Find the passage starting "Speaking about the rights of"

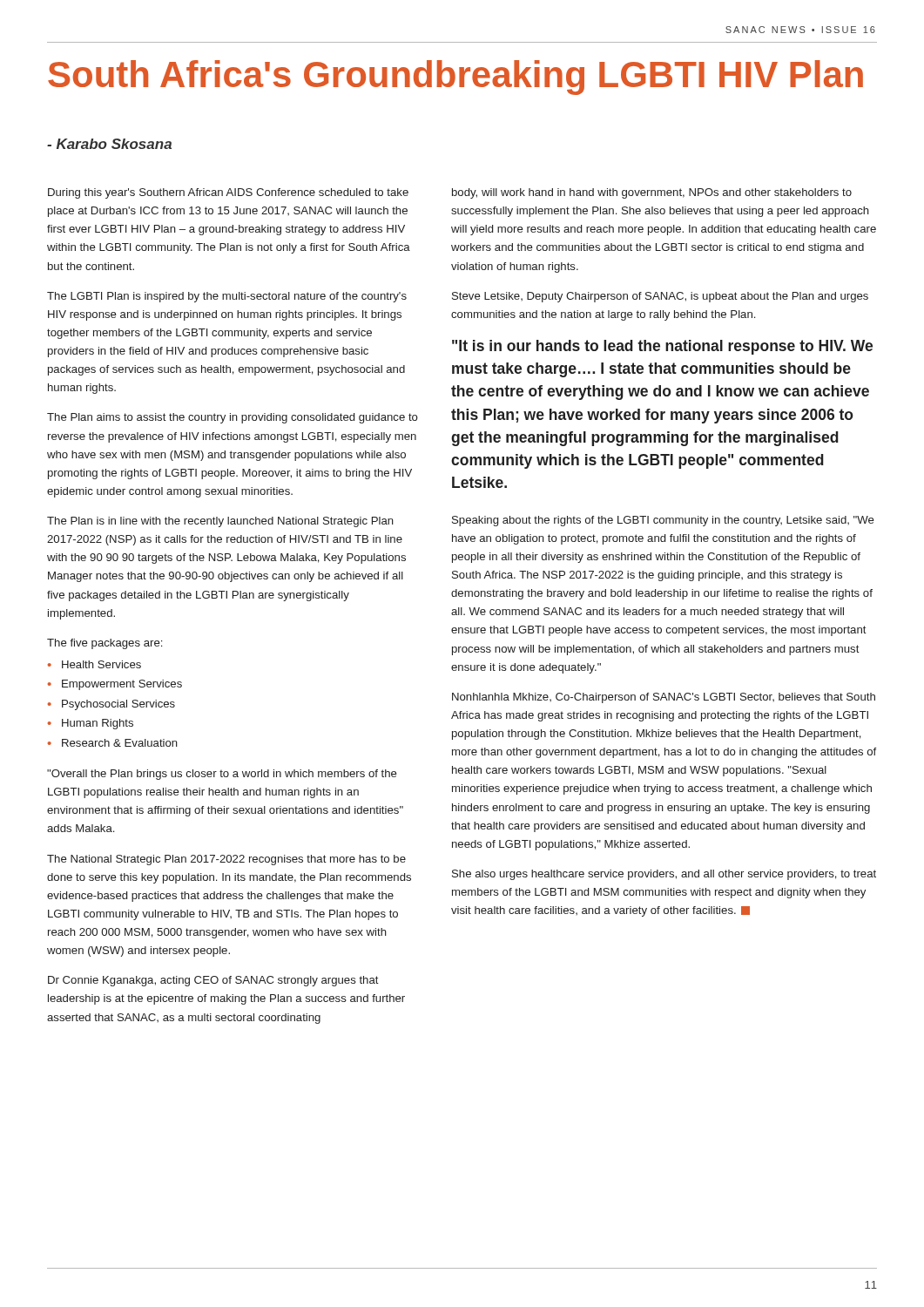(x=664, y=593)
